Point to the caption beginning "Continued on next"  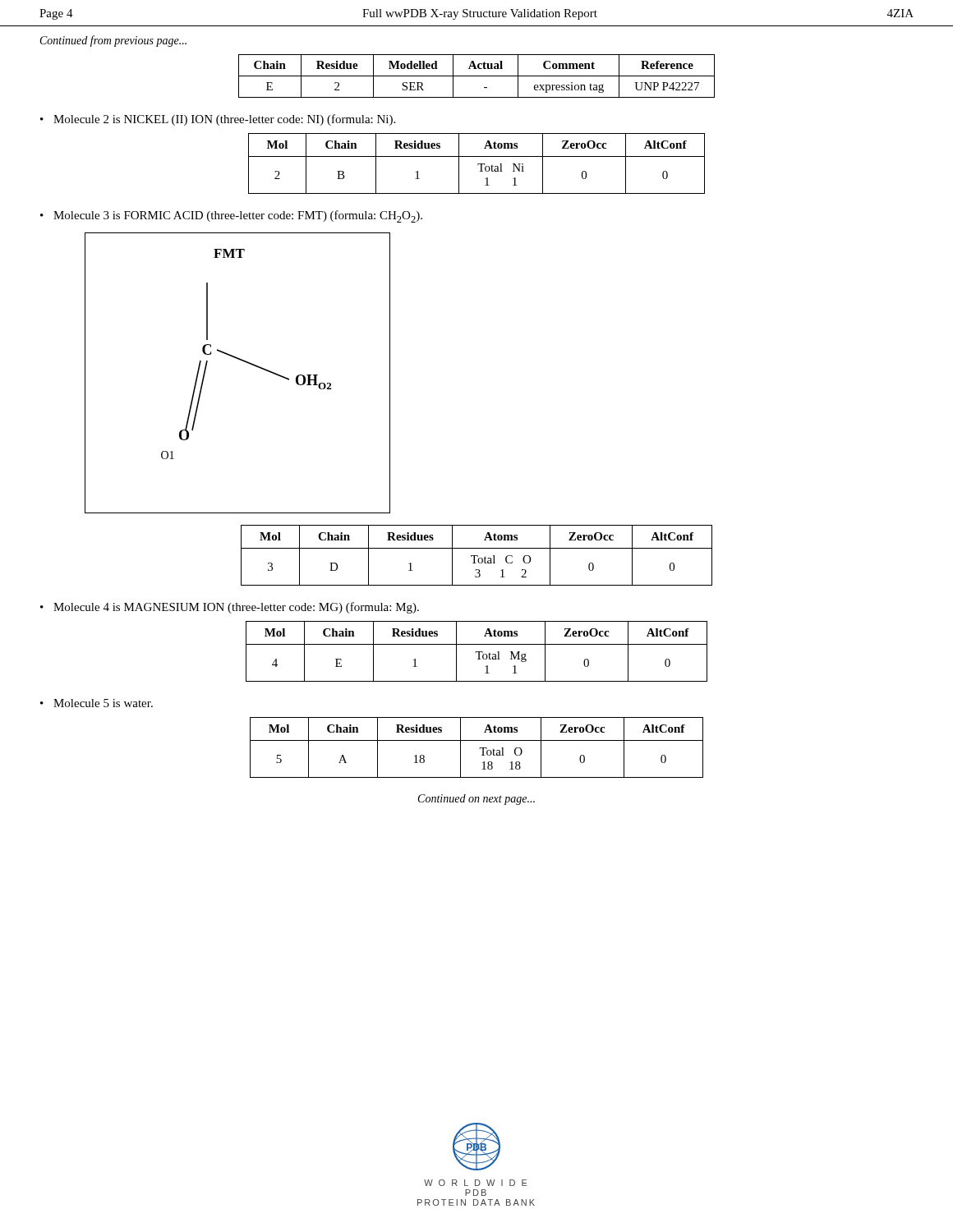476,799
